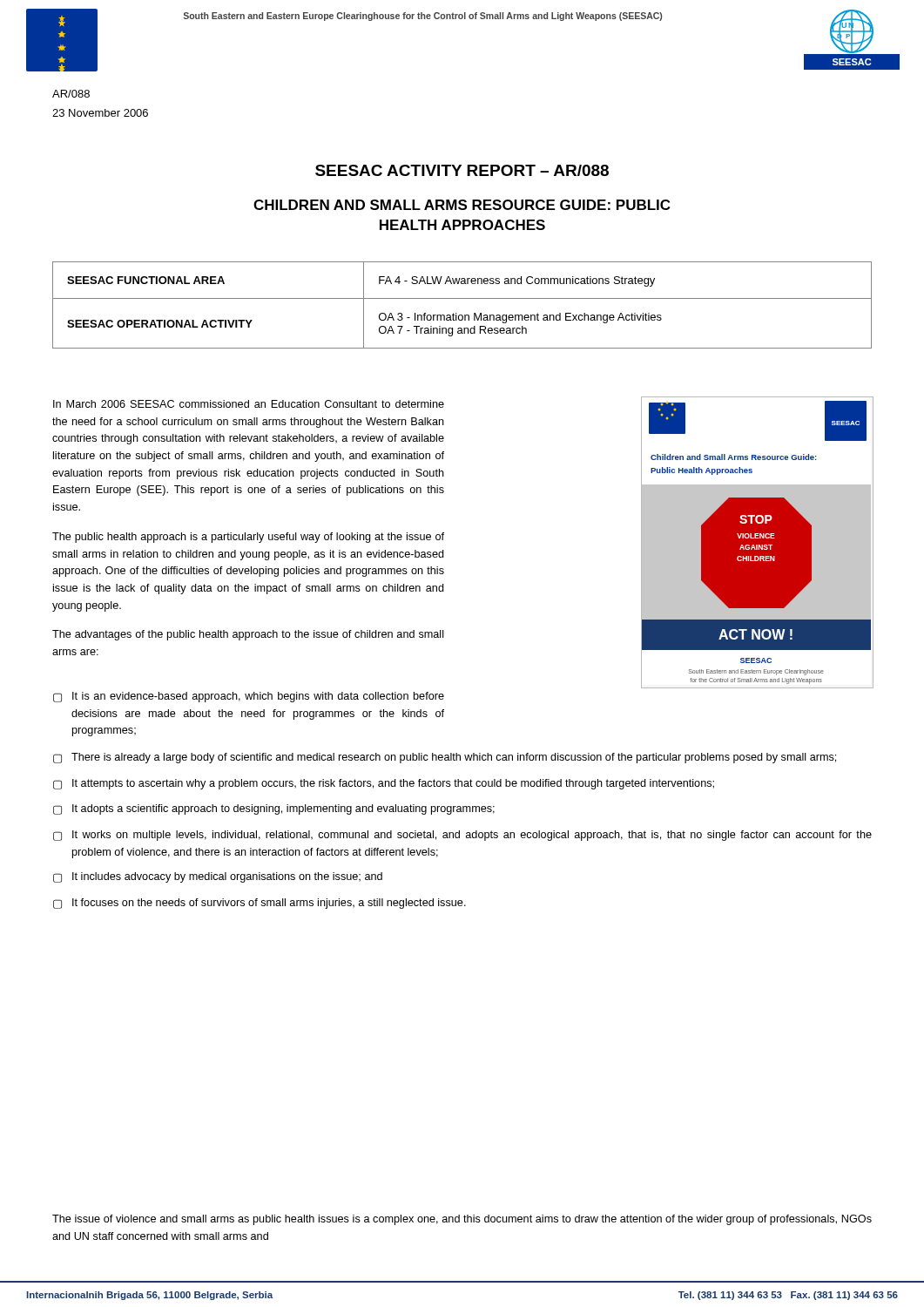Locate the text block that reads "The advantages of the public health"
The width and height of the screenshot is (924, 1307).
pyautogui.click(x=248, y=643)
